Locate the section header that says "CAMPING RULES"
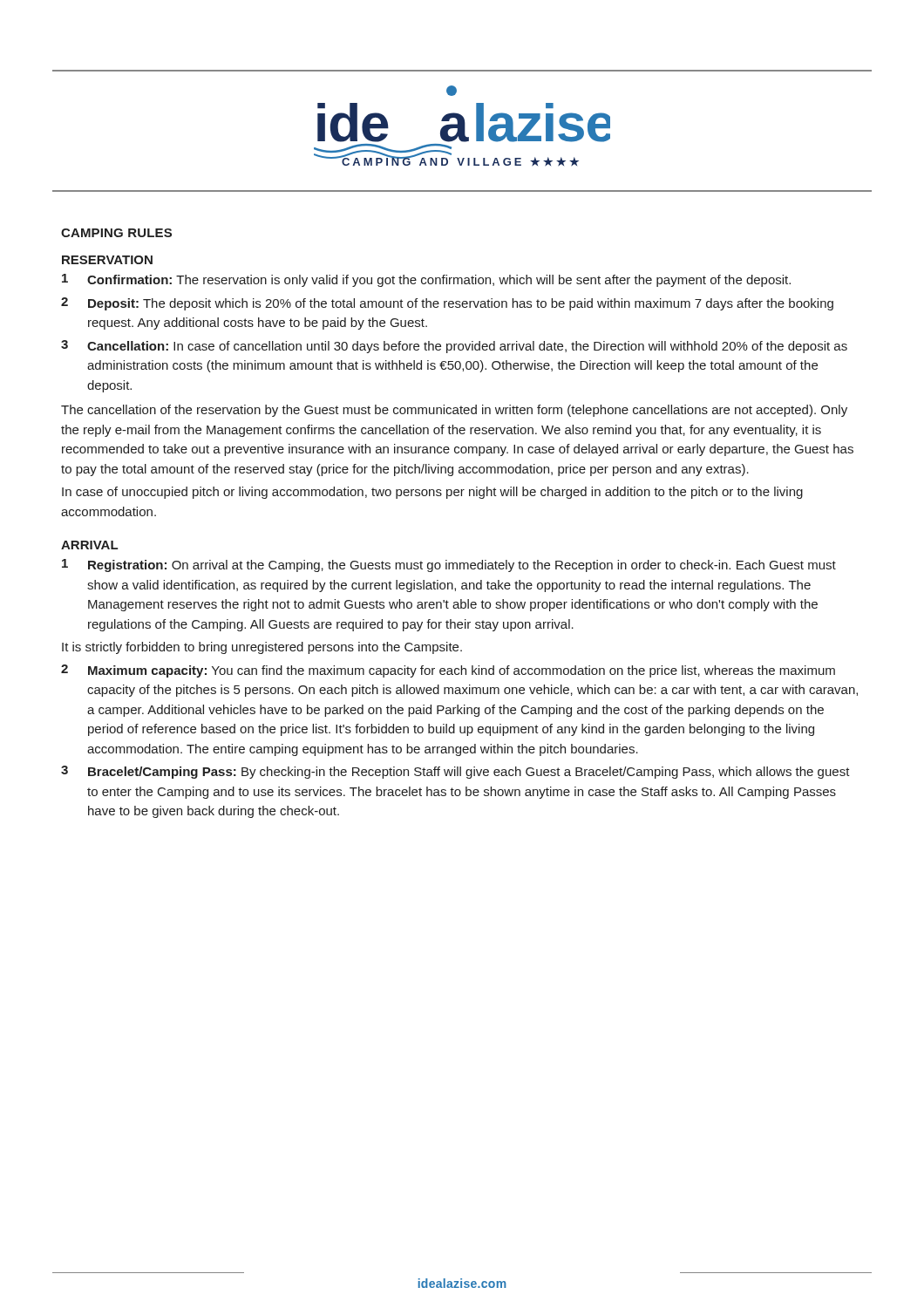Viewport: 924px width, 1308px height. pyautogui.click(x=117, y=232)
